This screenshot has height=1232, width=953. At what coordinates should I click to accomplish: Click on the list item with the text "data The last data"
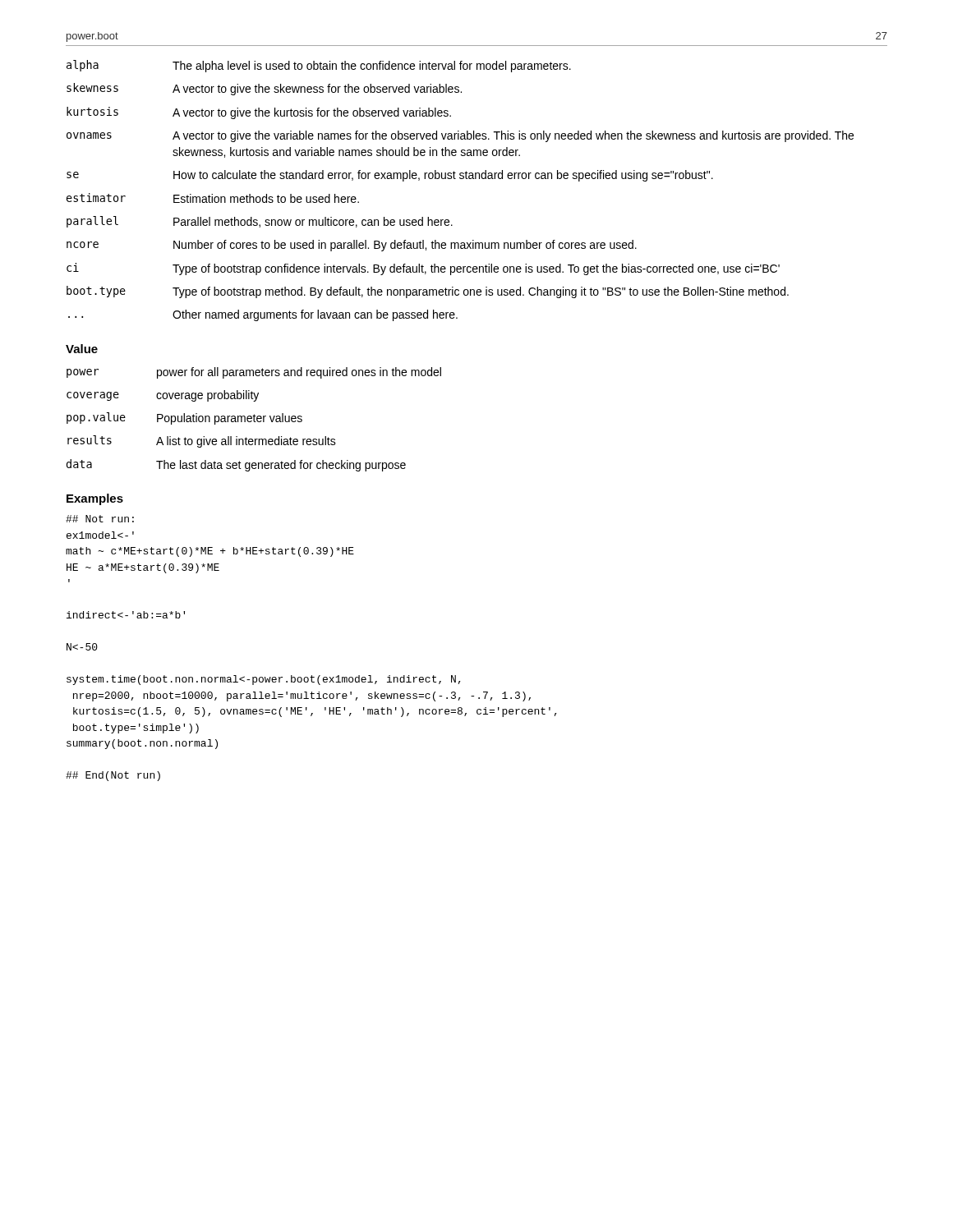(236, 465)
